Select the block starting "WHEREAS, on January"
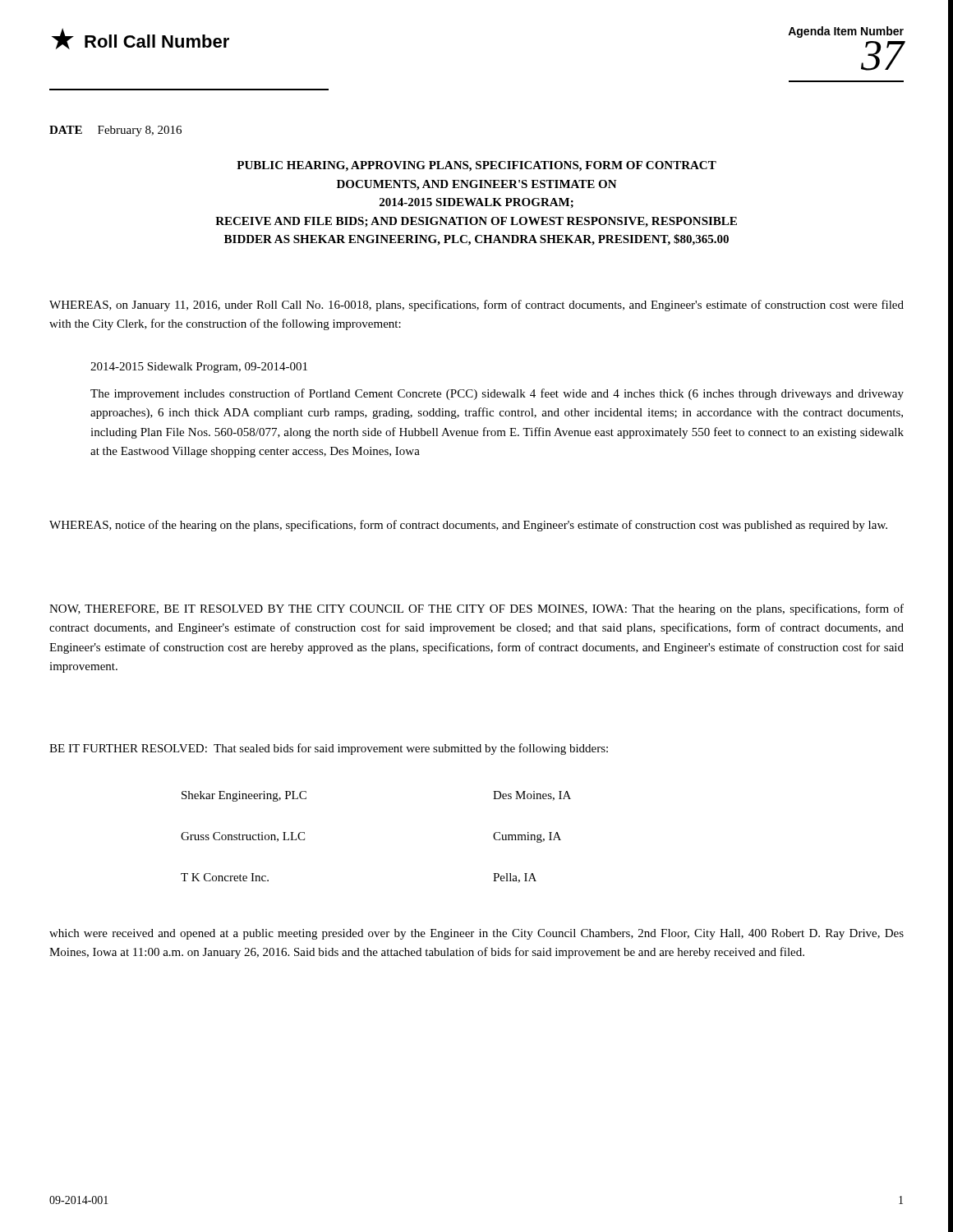 pyautogui.click(x=476, y=314)
